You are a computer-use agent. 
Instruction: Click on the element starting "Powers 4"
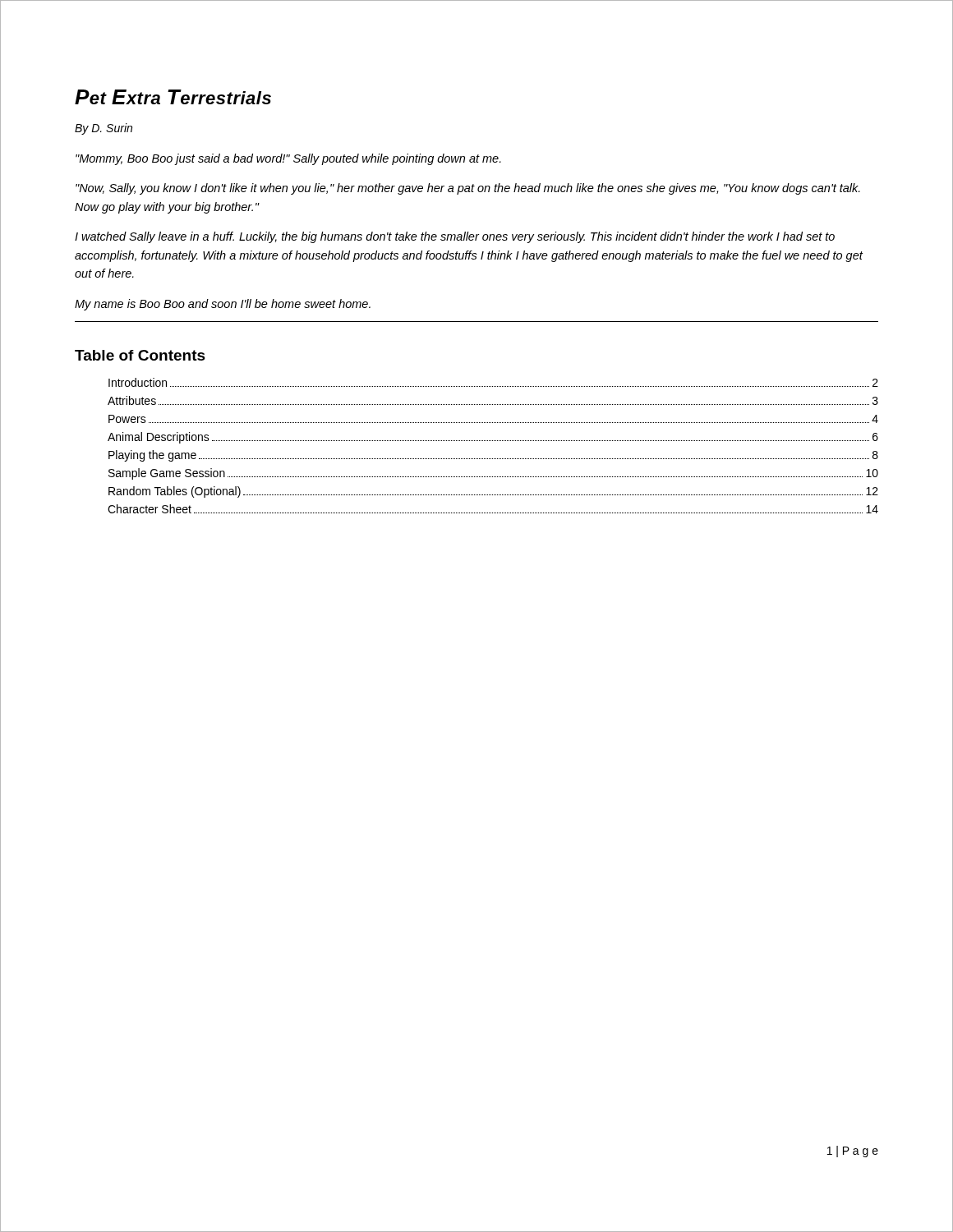click(x=493, y=419)
